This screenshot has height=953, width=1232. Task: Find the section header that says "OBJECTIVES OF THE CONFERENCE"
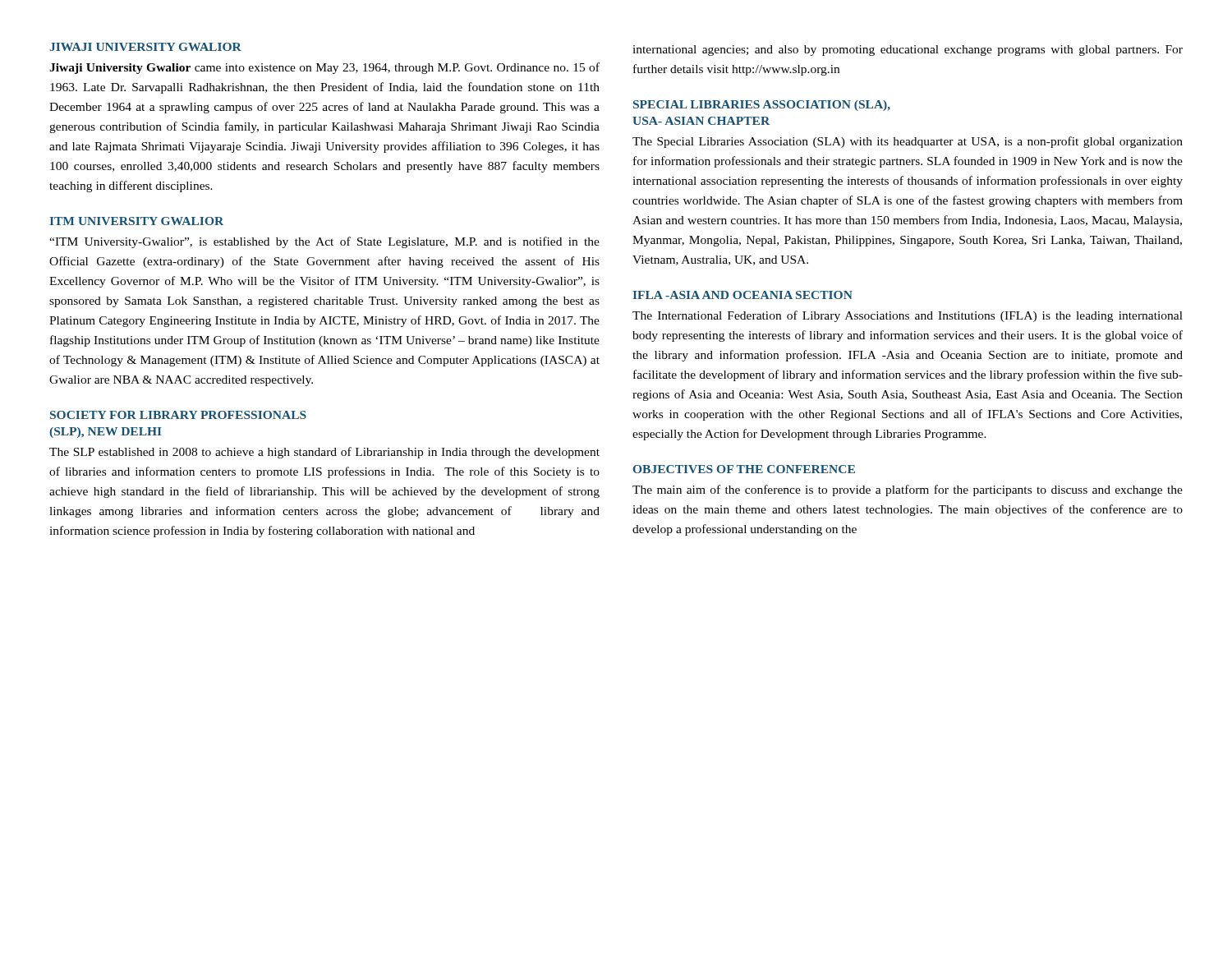coord(744,469)
